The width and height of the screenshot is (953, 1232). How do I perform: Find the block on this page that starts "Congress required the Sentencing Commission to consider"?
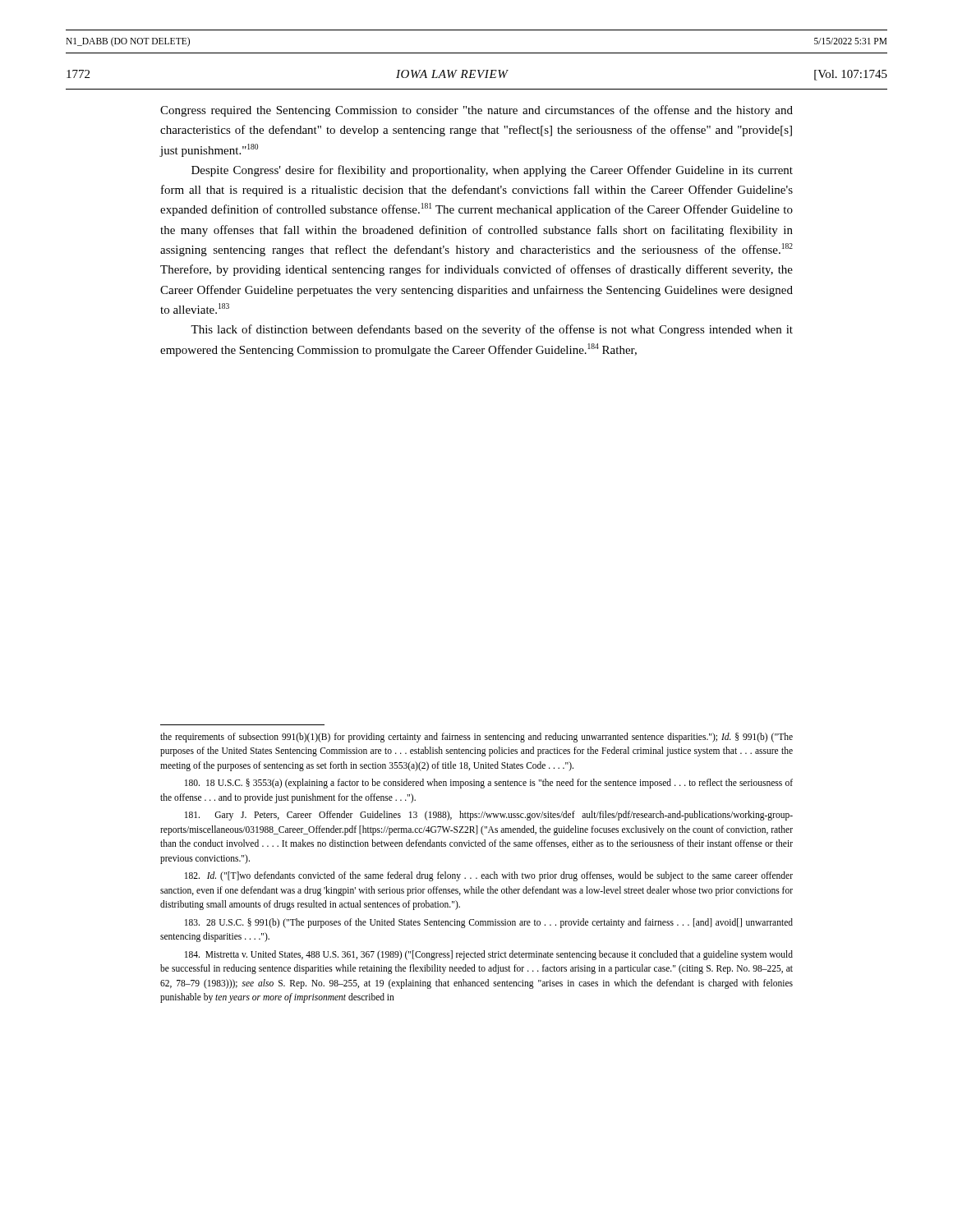pyautogui.click(x=476, y=130)
